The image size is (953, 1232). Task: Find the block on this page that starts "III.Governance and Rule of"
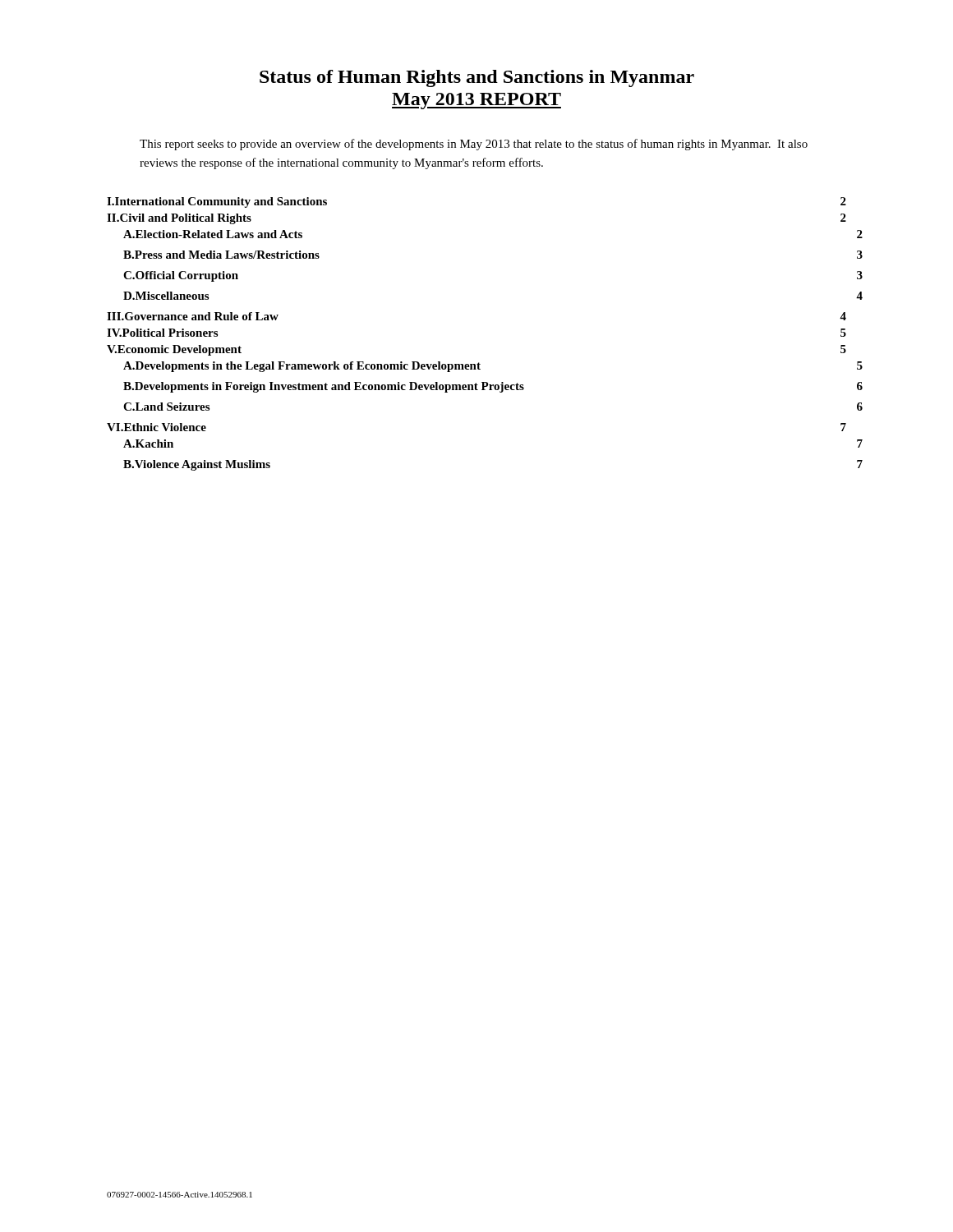[x=198, y=316]
